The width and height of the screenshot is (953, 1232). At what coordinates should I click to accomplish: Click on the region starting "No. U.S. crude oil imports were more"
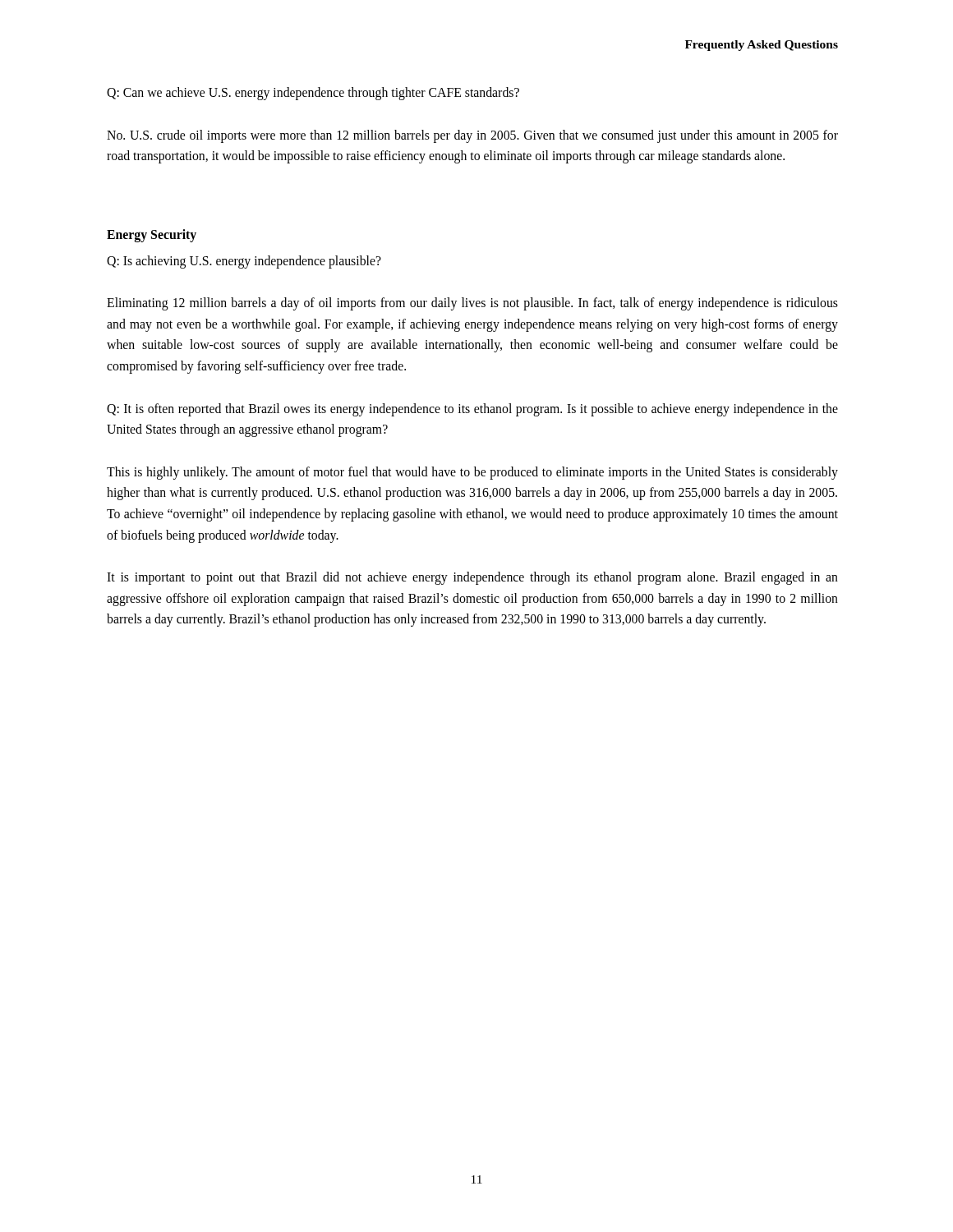tap(472, 145)
